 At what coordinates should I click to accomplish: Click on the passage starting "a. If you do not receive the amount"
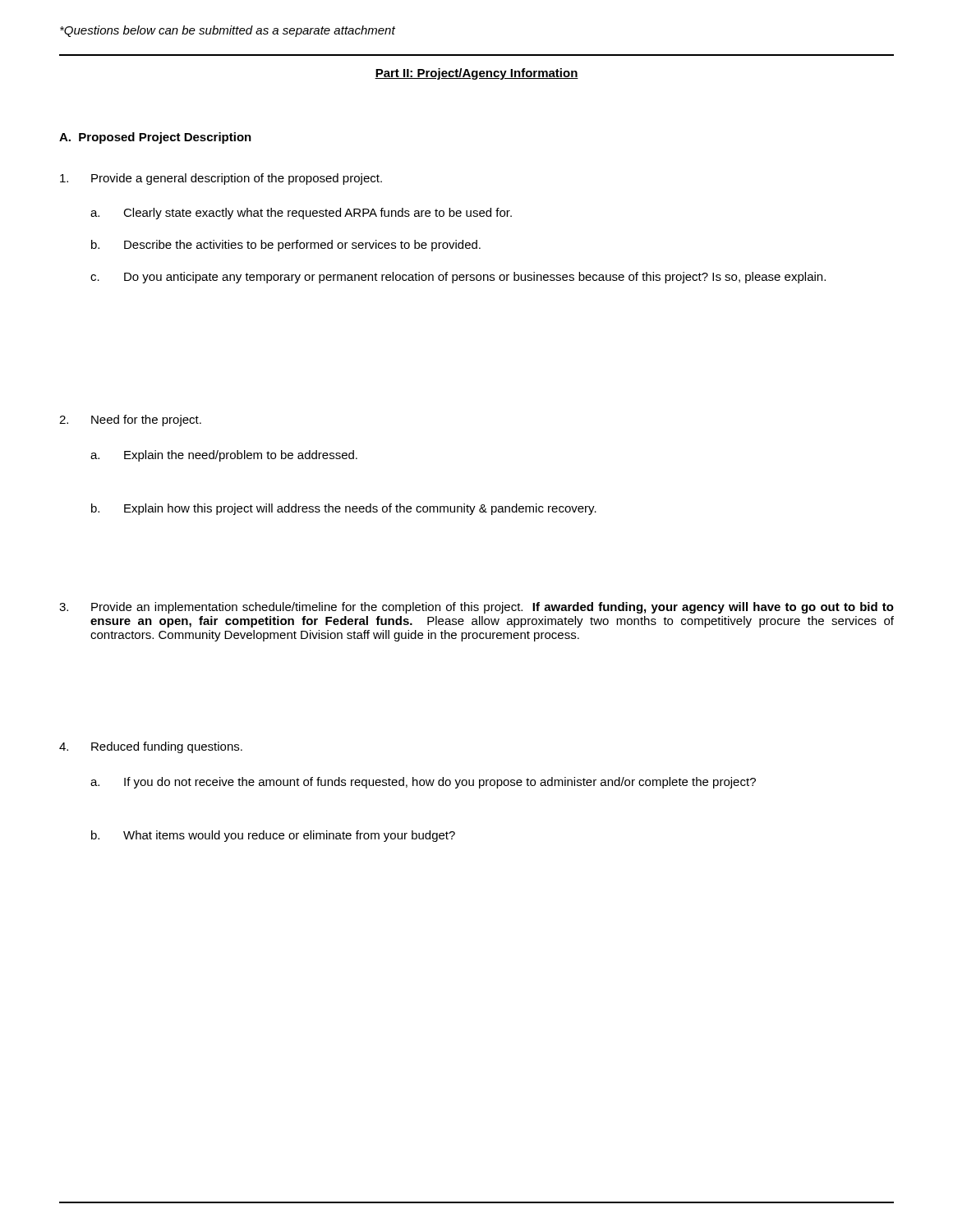(x=492, y=782)
